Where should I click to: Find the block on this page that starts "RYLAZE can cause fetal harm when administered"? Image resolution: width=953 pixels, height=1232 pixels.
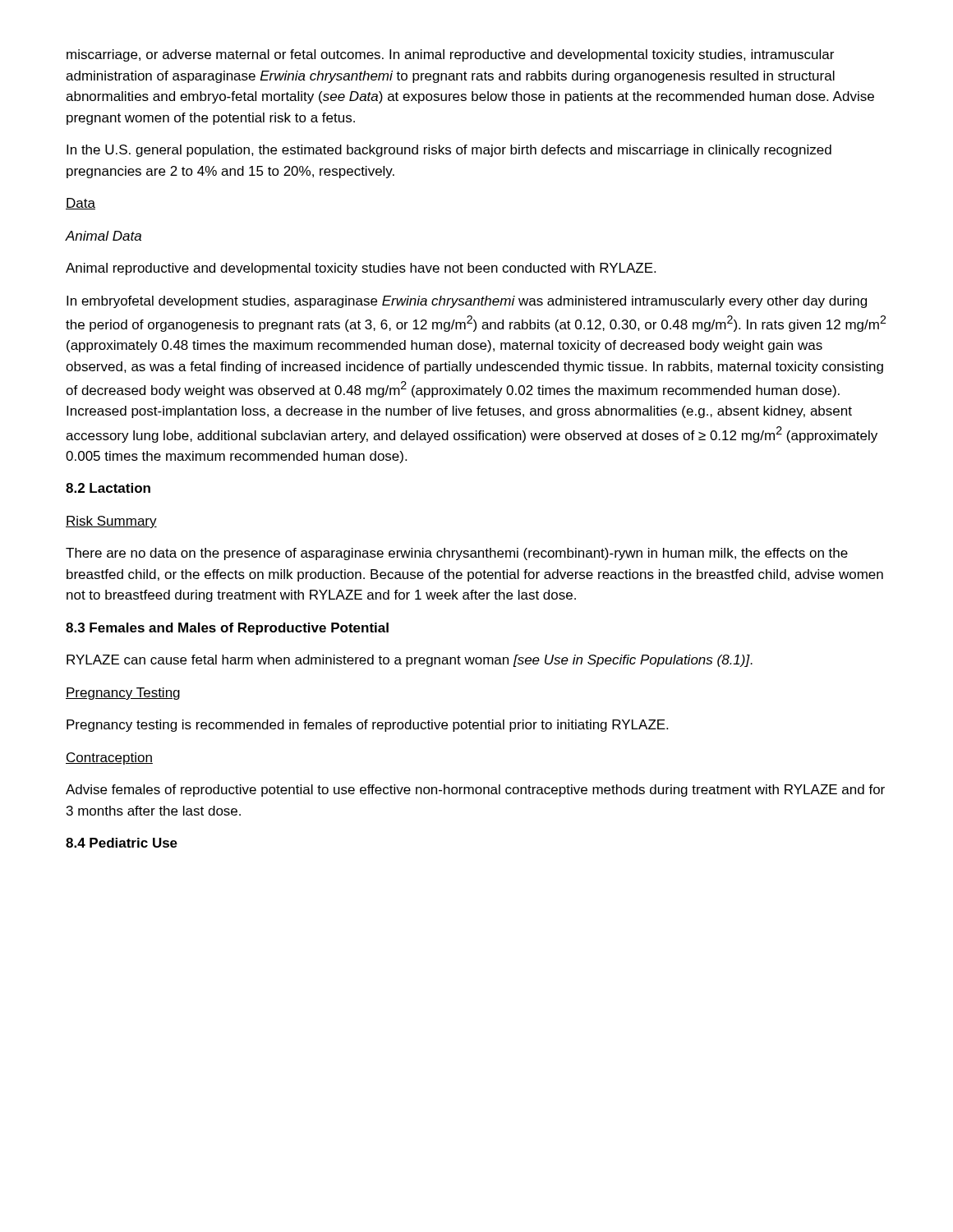coord(476,660)
